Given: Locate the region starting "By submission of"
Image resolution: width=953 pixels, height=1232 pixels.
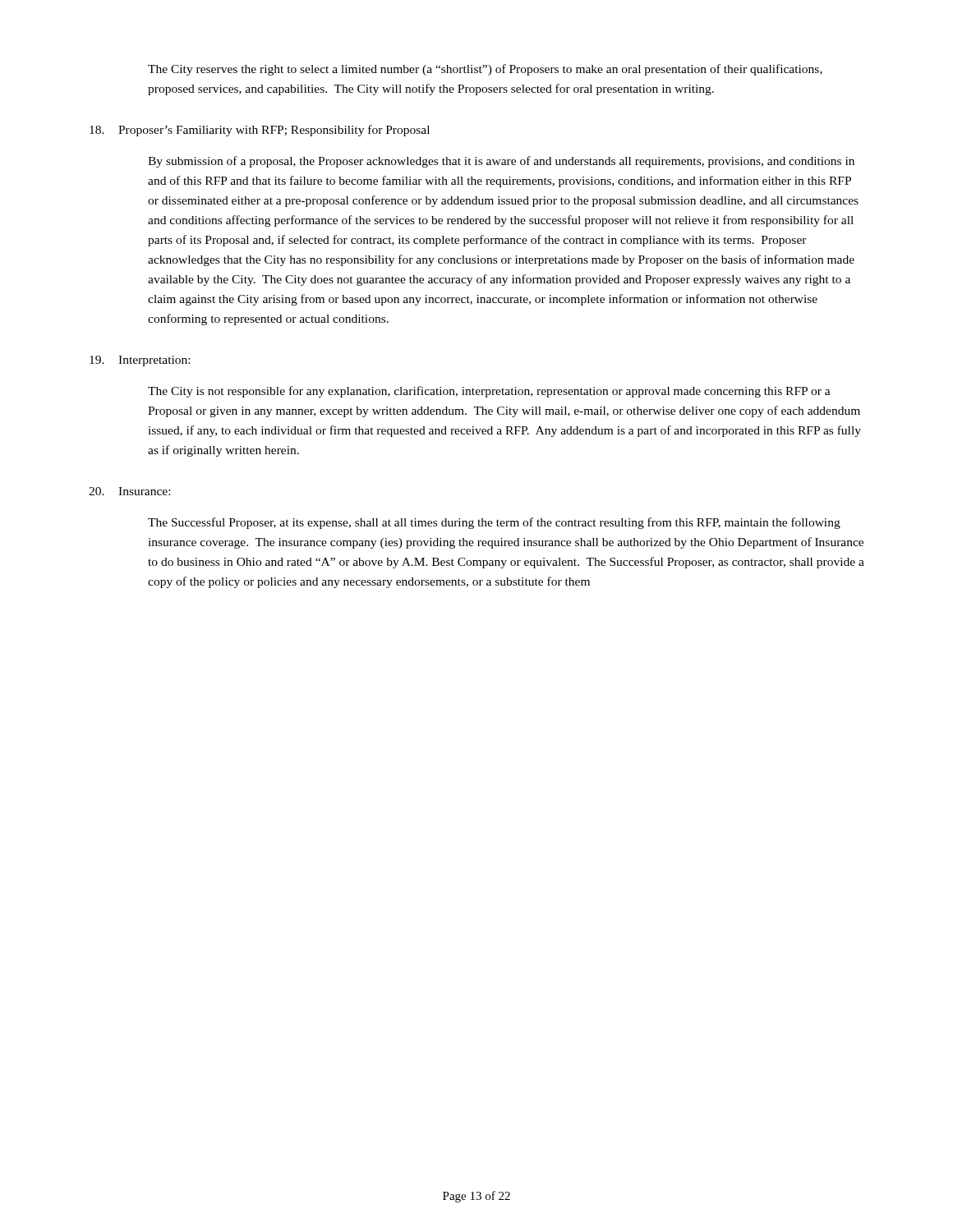Looking at the screenshot, I should tap(503, 240).
